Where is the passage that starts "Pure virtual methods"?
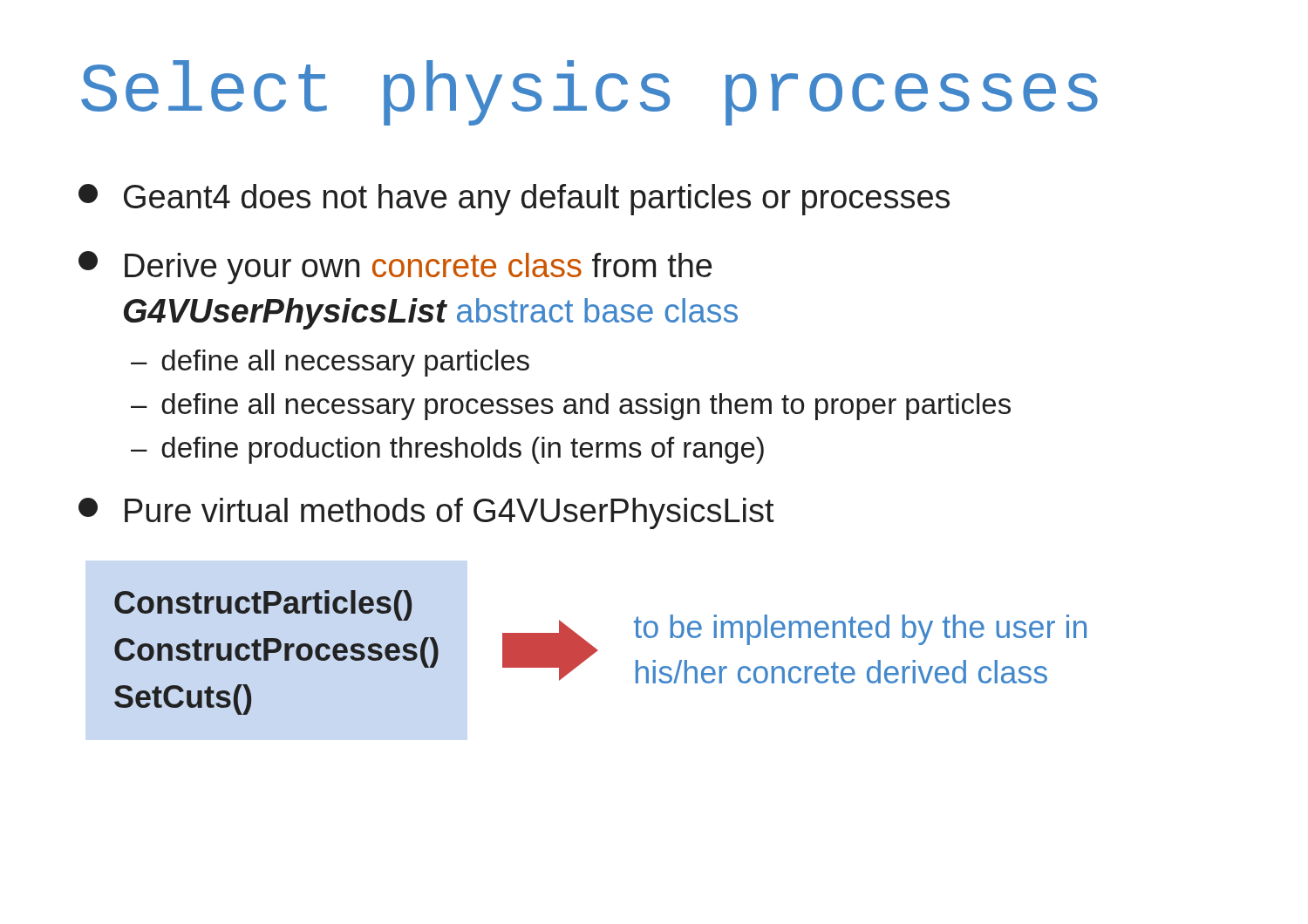Viewport: 1308px width, 924px height. pyautogui.click(x=426, y=512)
